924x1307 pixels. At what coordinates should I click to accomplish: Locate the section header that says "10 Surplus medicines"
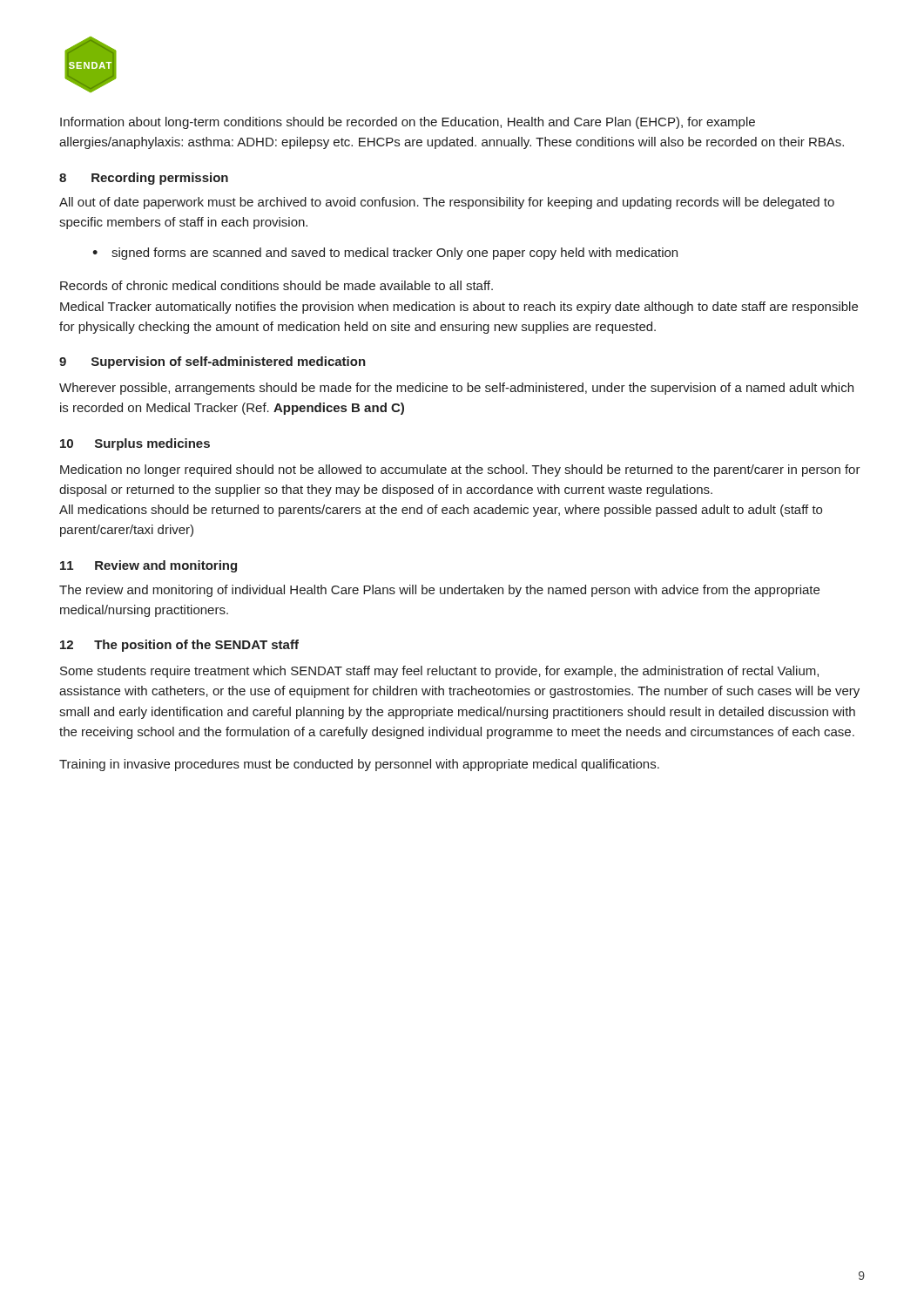(135, 443)
